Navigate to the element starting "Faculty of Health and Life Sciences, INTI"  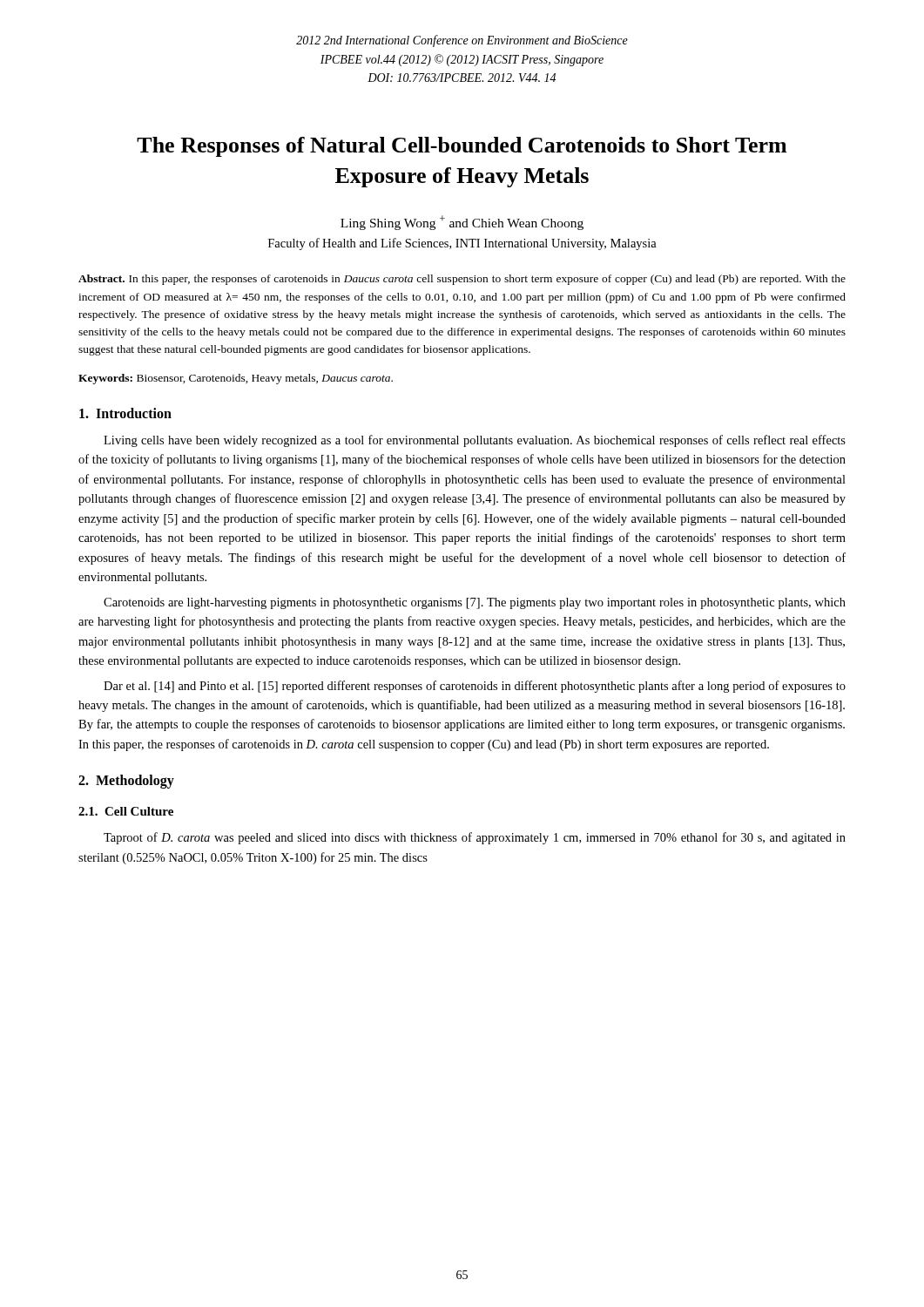pos(462,243)
